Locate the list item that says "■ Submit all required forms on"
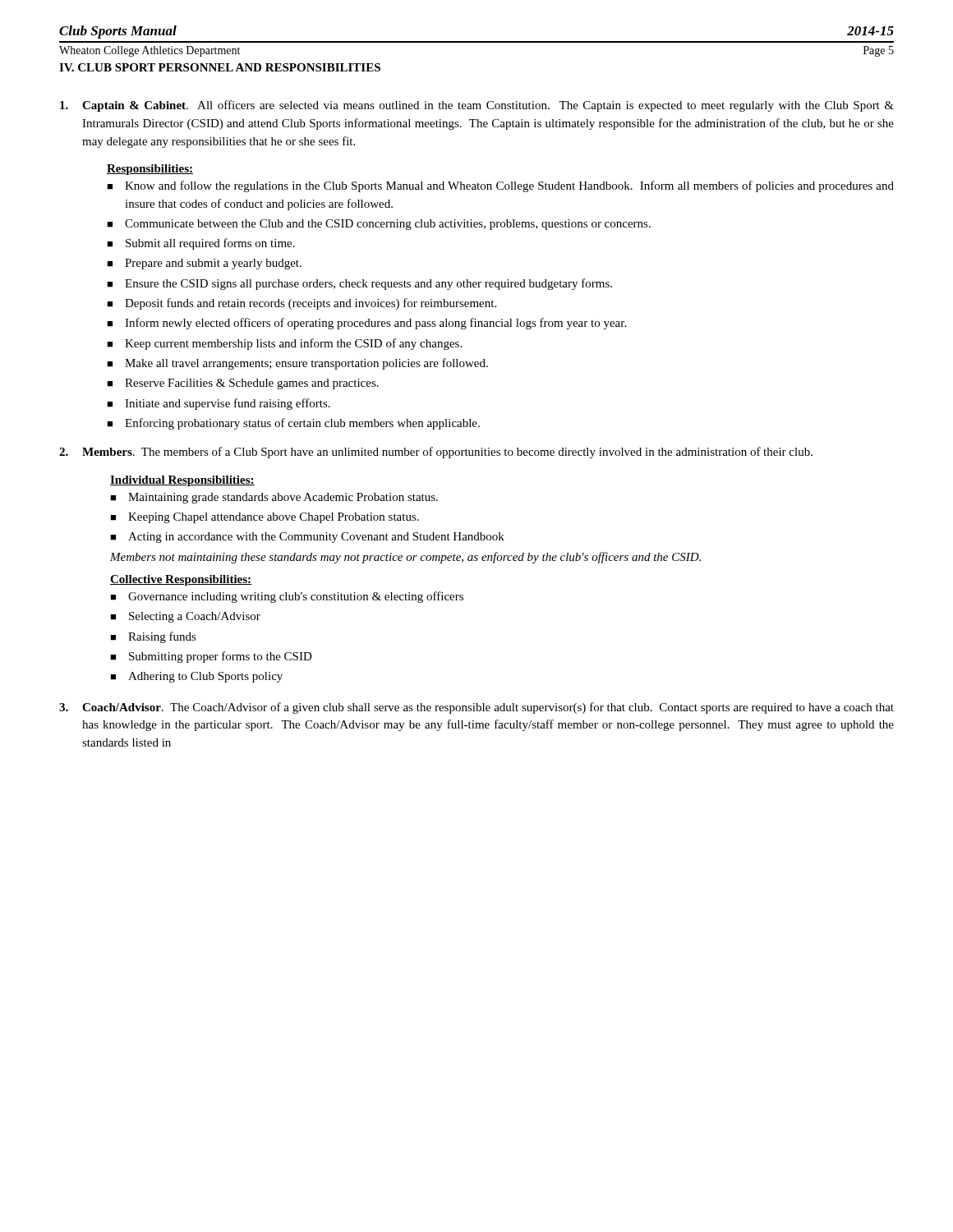The image size is (953, 1232). [x=201, y=244]
